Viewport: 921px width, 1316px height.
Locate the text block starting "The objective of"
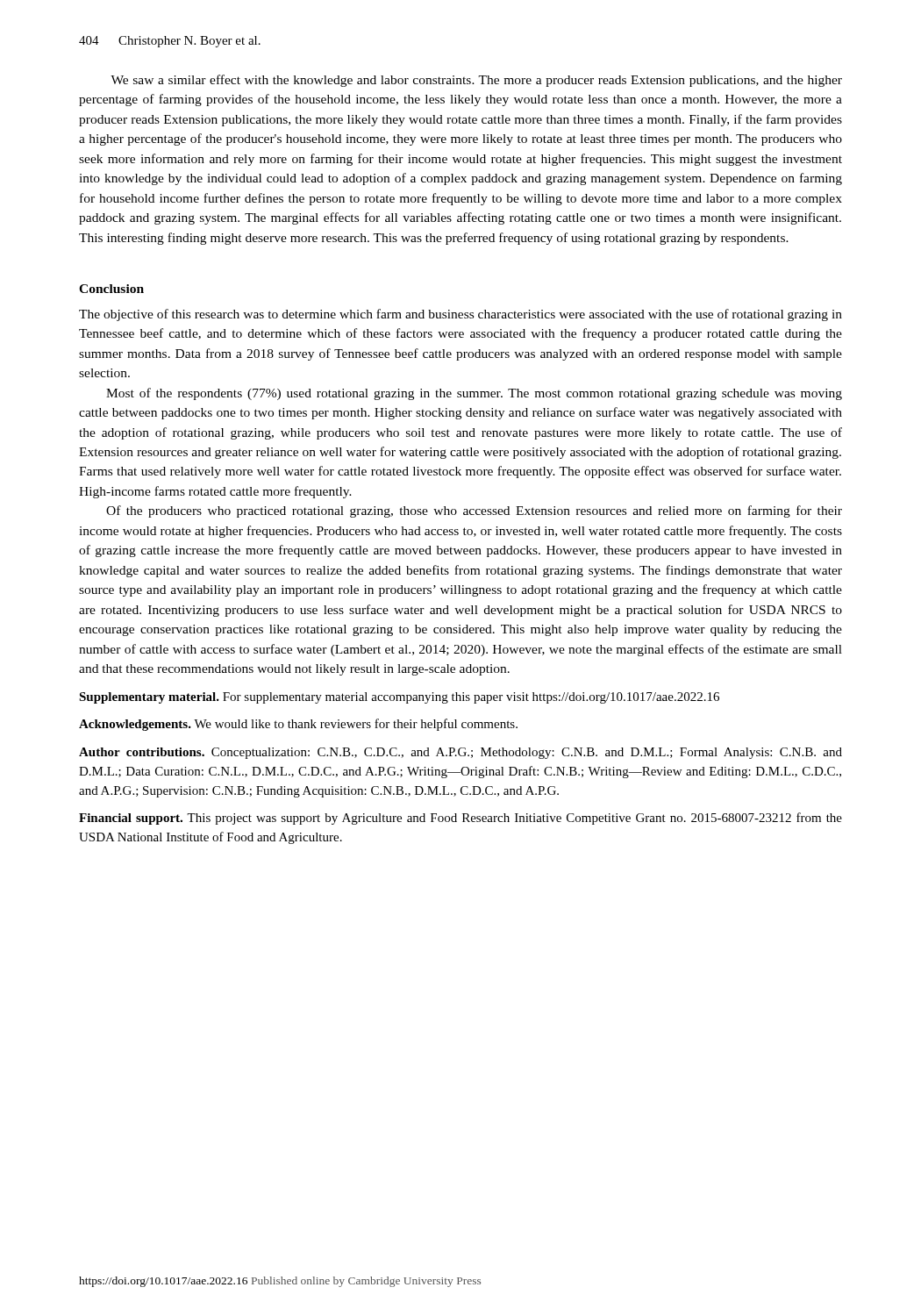click(460, 315)
